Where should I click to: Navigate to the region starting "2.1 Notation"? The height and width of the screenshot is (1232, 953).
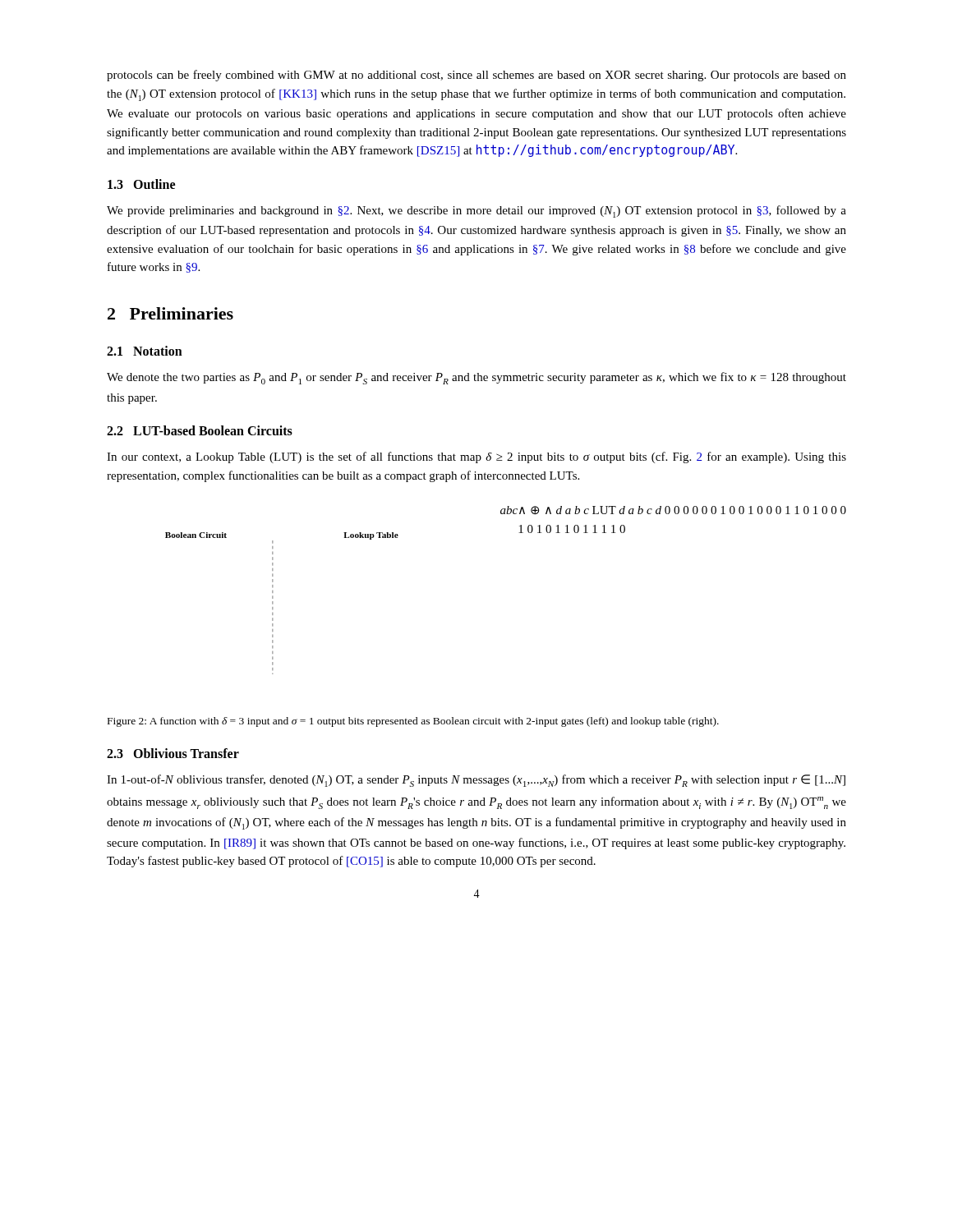145,351
